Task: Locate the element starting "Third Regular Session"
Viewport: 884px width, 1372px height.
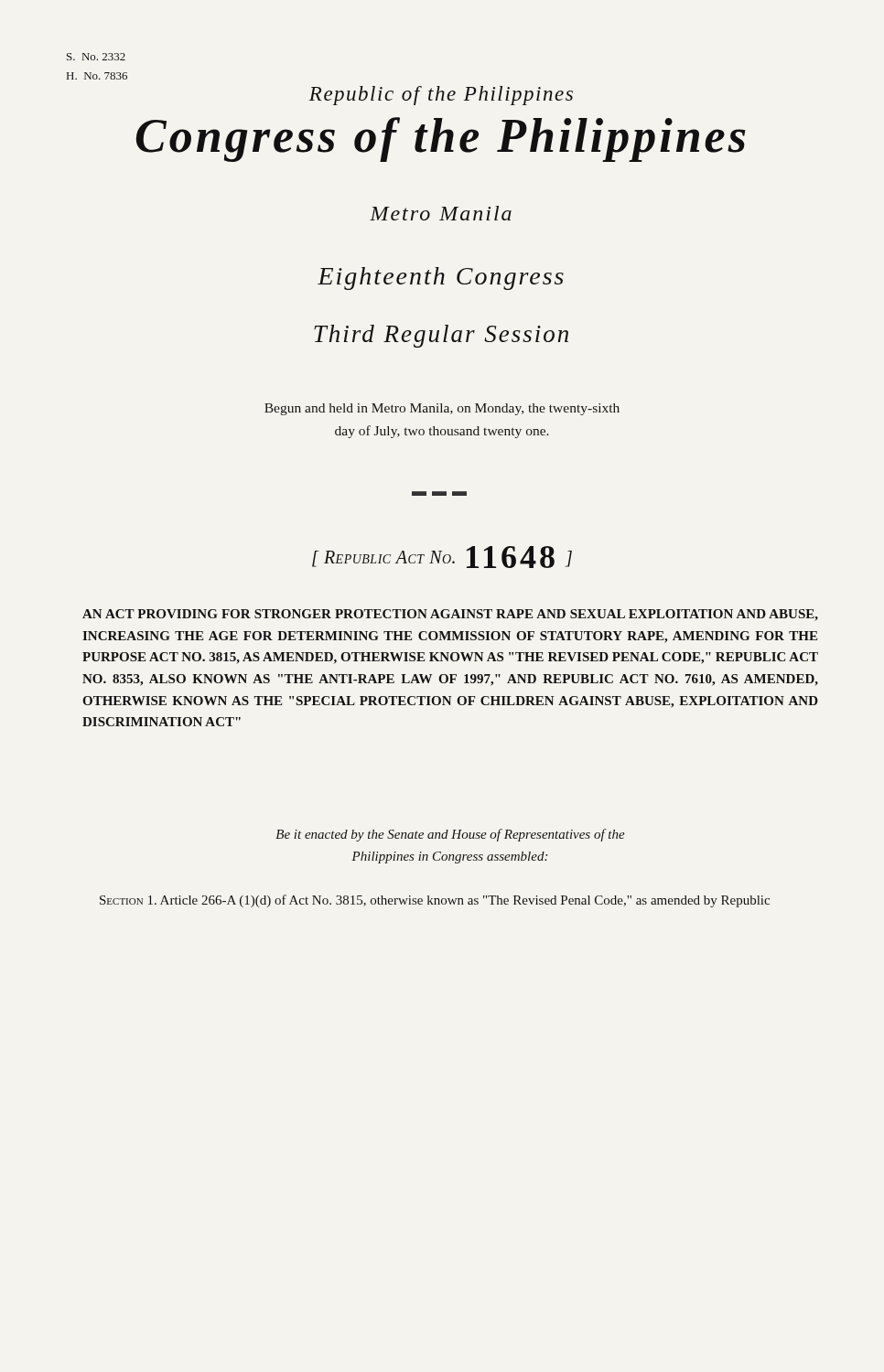Action: 442,334
